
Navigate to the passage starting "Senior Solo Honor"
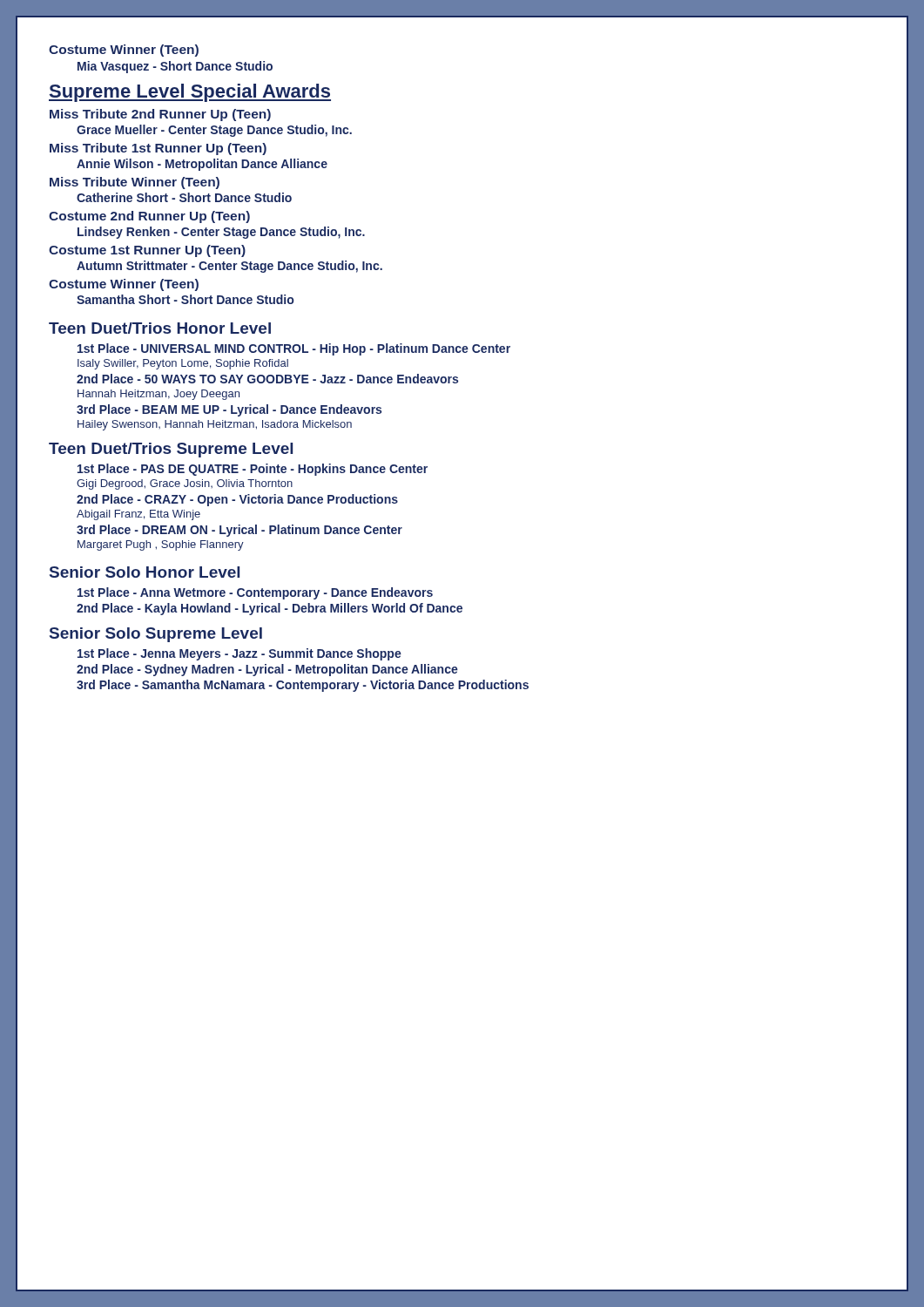coord(145,572)
